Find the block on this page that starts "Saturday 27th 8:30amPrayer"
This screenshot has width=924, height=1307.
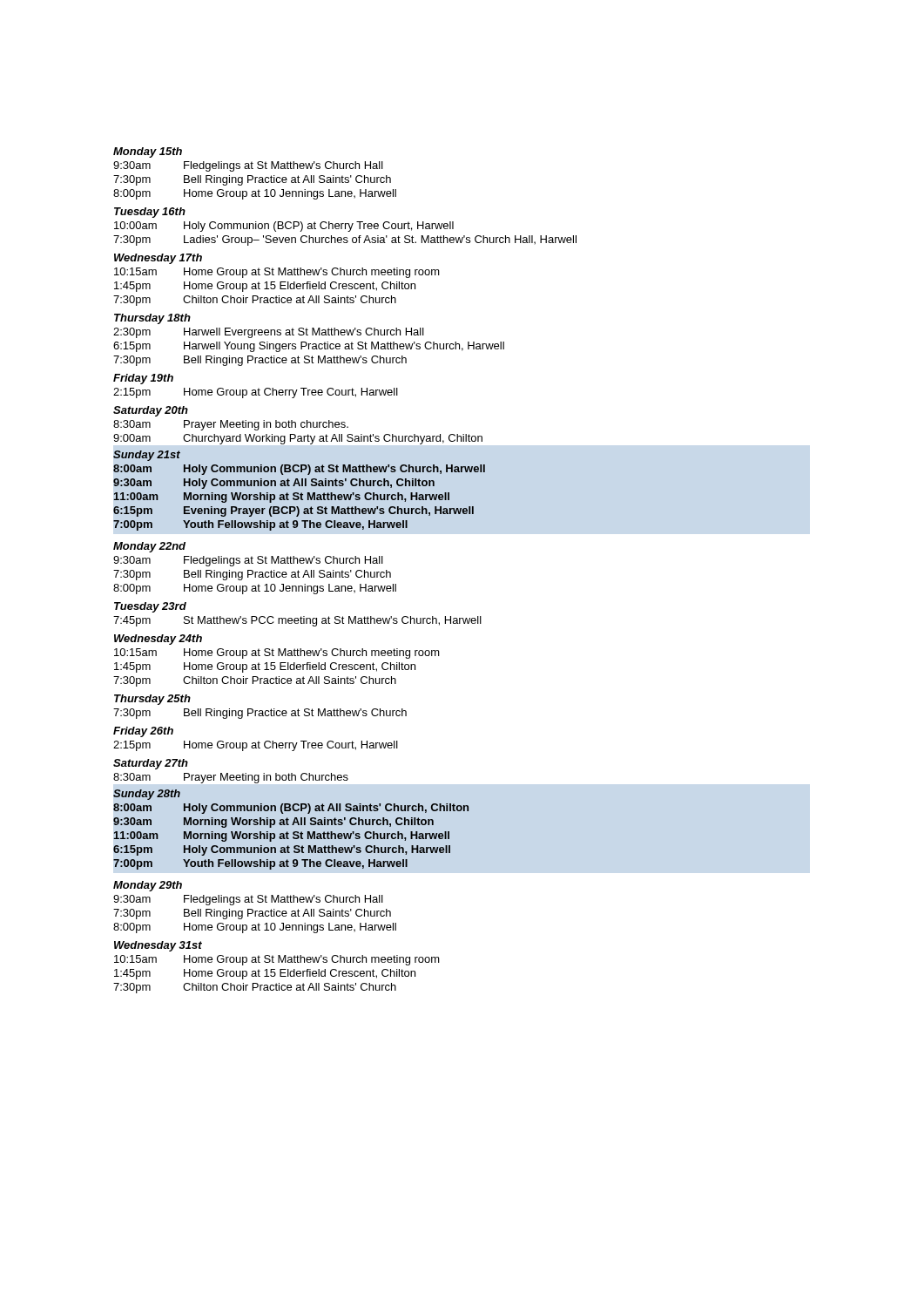(151, 764)
